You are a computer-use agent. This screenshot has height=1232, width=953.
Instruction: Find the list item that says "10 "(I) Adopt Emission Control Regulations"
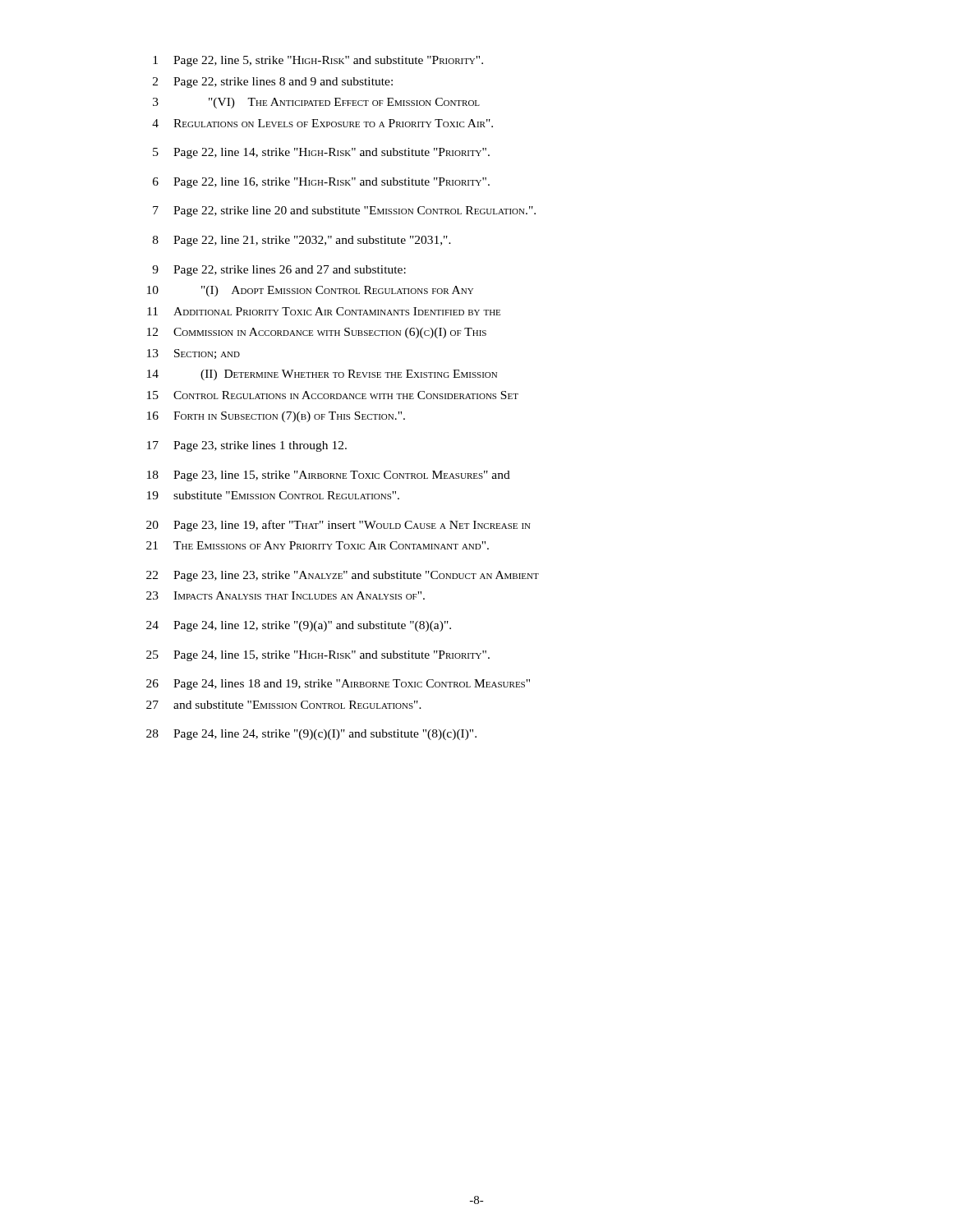coord(310,291)
